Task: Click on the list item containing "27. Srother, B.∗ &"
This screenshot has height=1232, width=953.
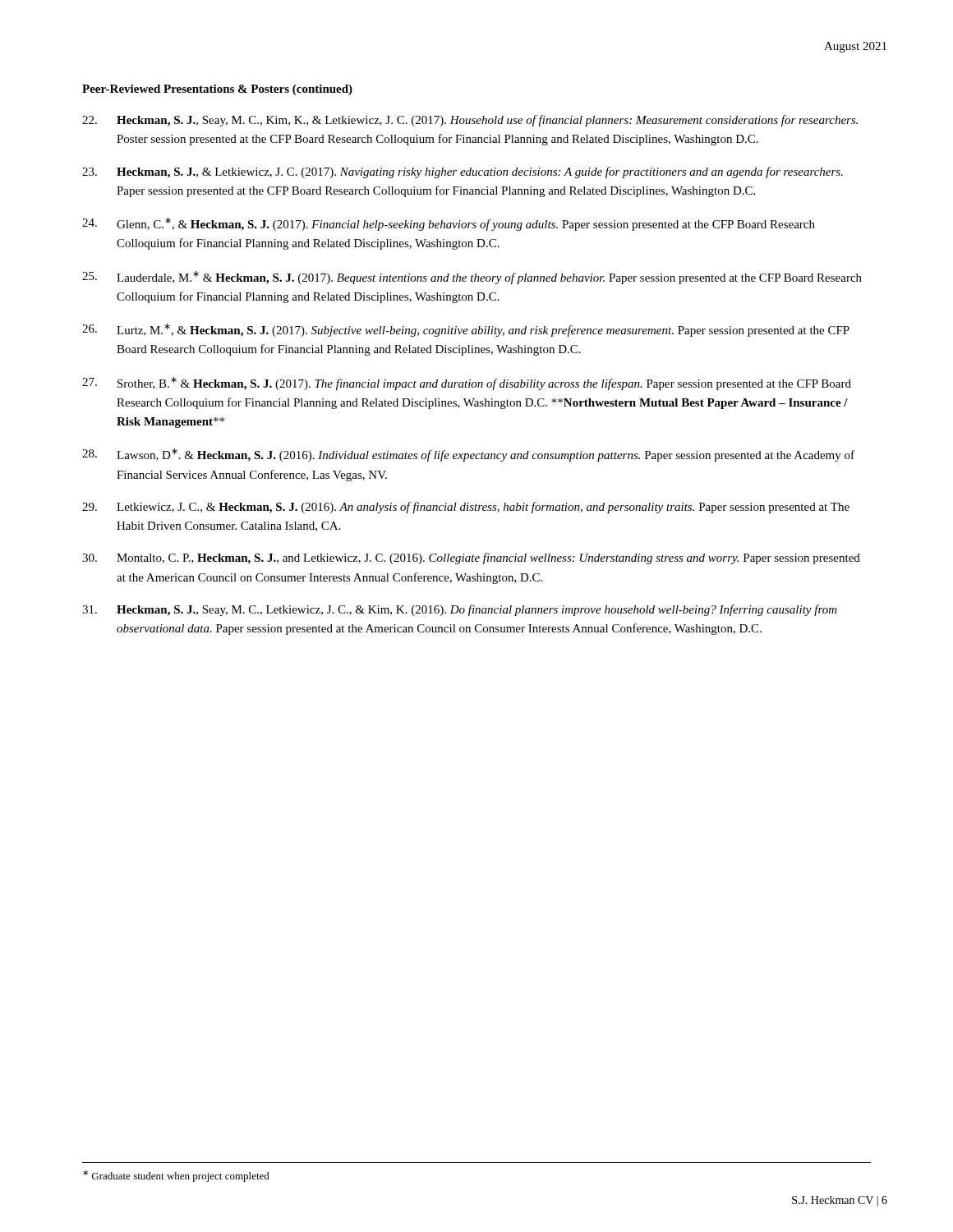Action: (x=476, y=402)
